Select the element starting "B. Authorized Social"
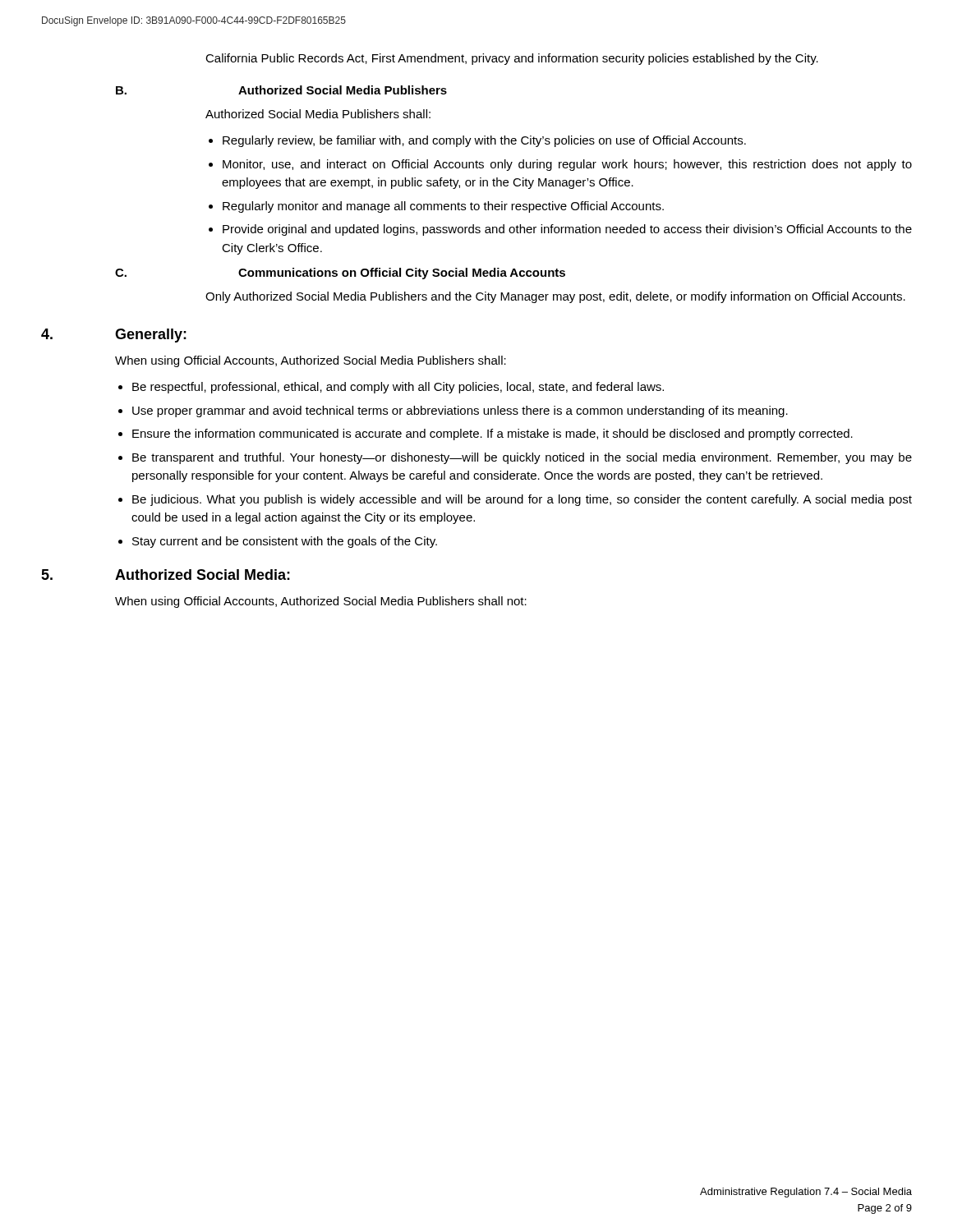The height and width of the screenshot is (1232, 953). [x=244, y=90]
